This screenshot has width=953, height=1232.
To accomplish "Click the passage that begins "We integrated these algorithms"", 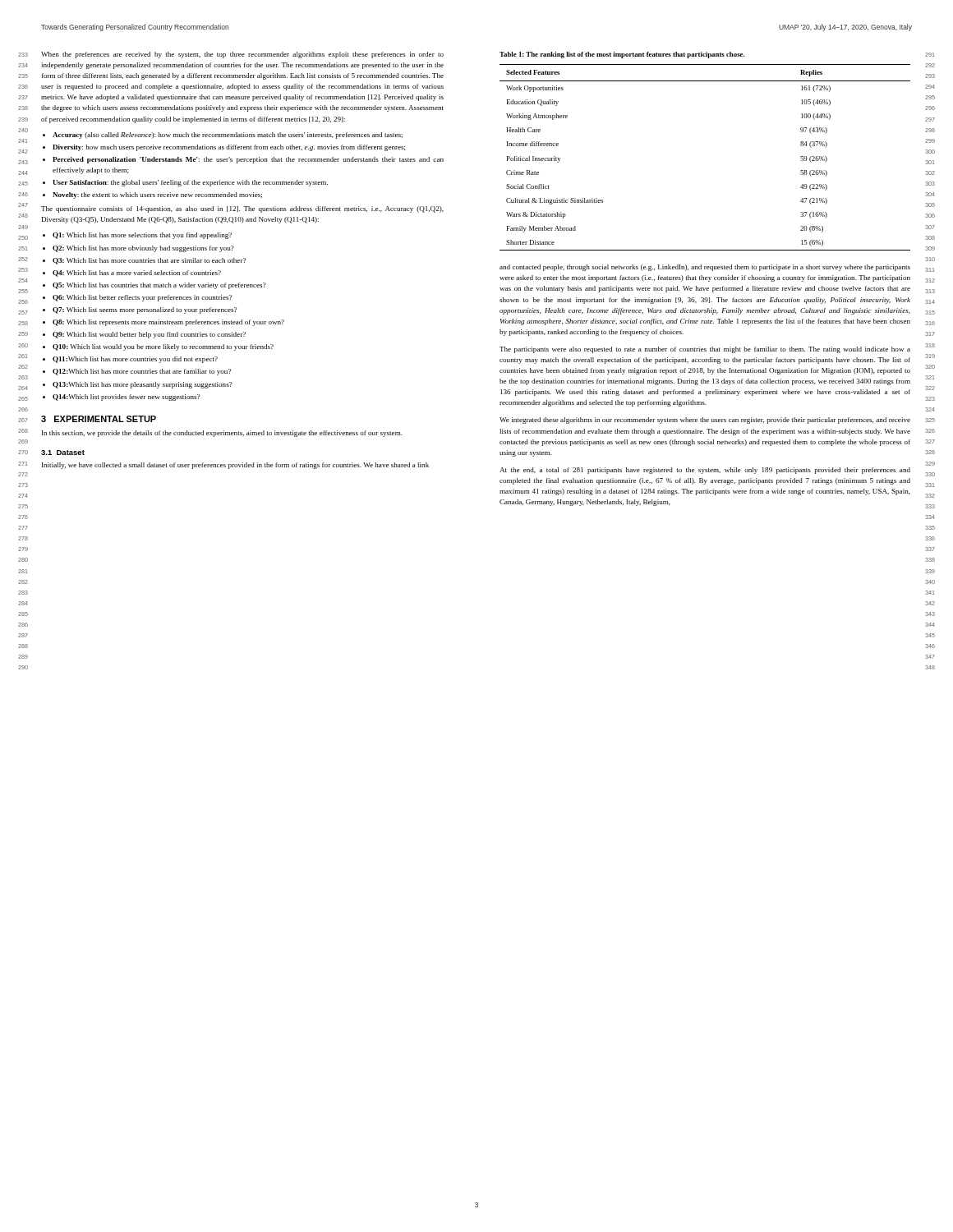I will point(705,436).
